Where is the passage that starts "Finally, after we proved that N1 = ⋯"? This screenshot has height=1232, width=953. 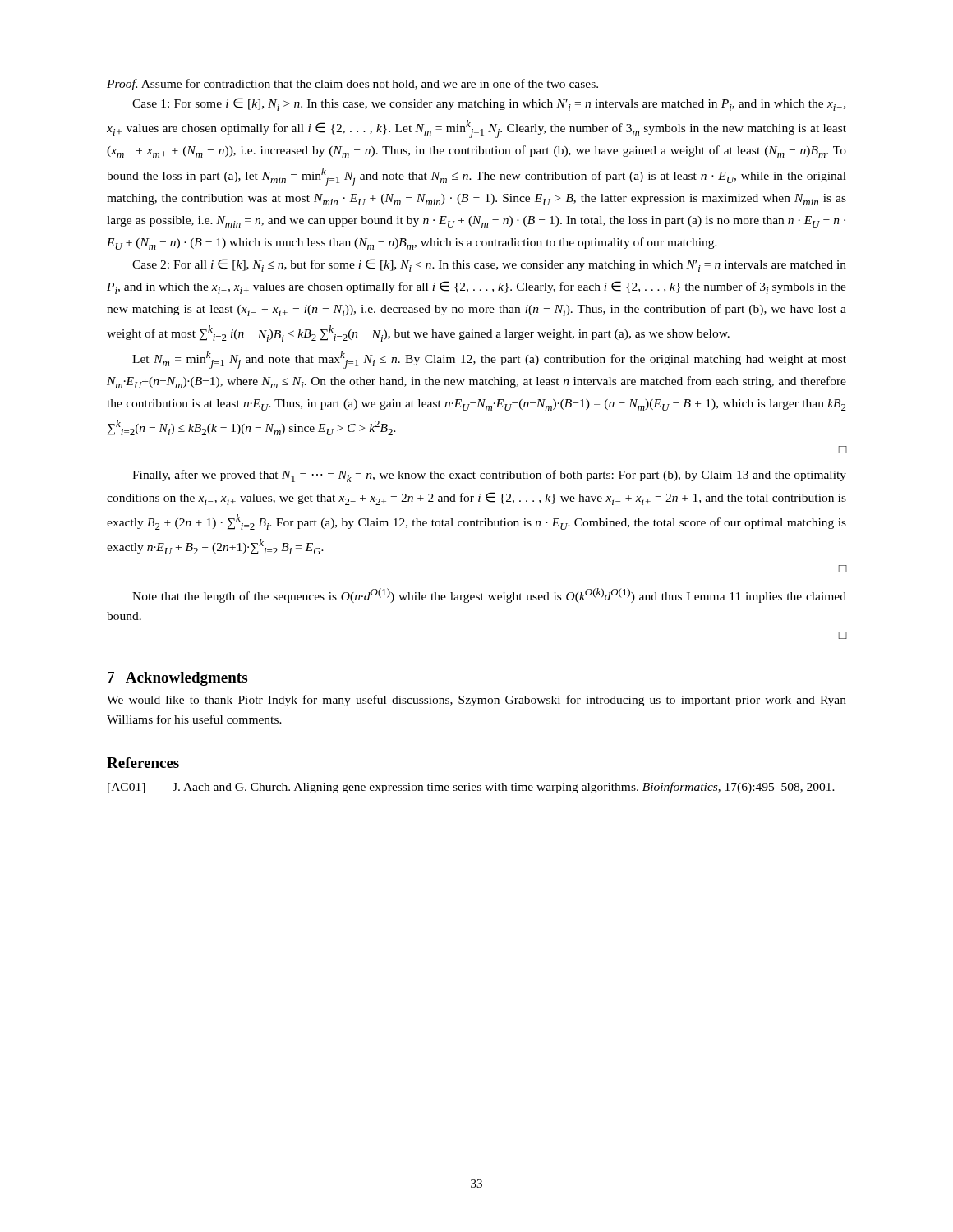(x=476, y=512)
